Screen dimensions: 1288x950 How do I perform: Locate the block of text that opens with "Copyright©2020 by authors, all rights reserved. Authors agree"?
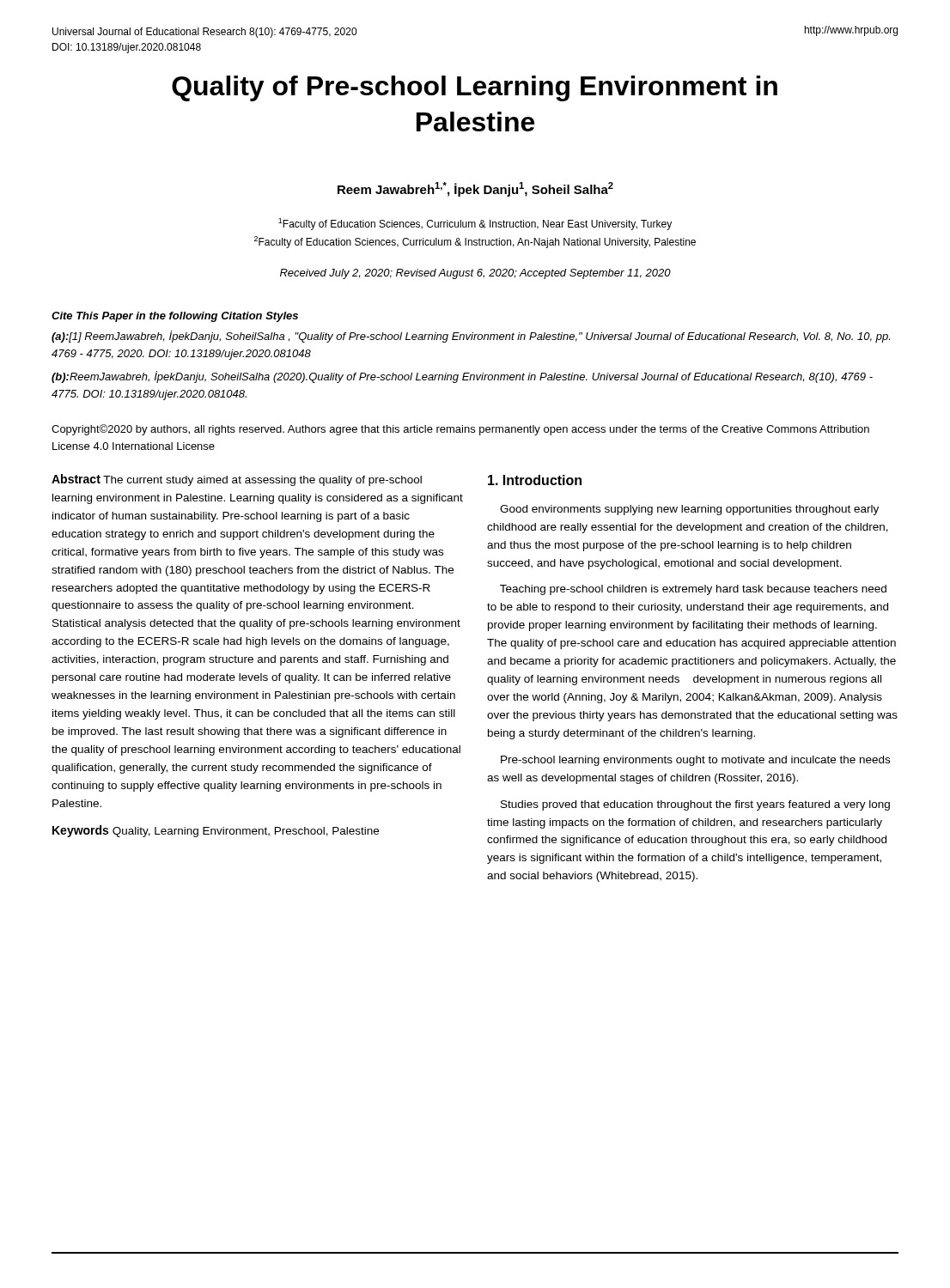point(461,437)
